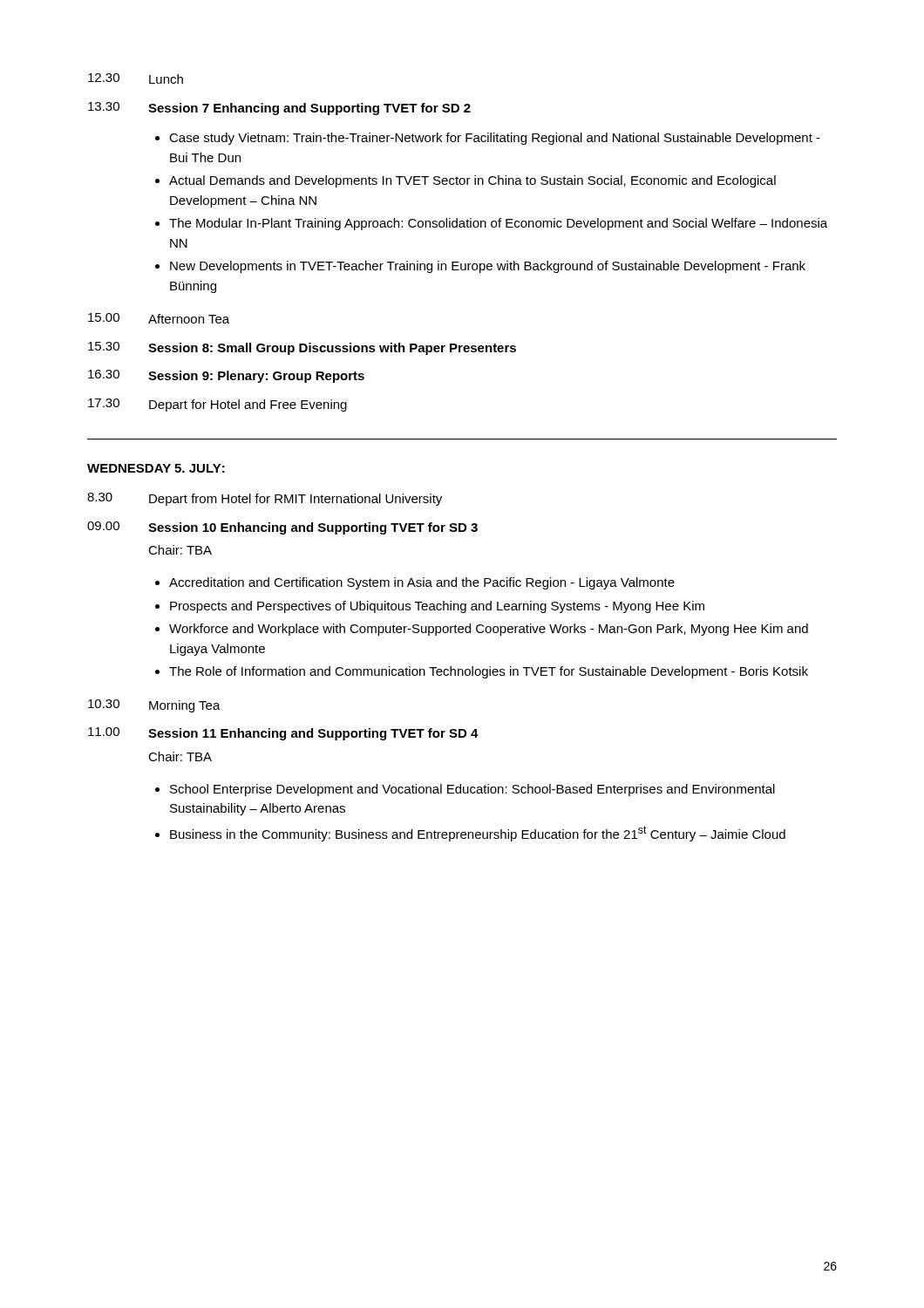
Task: Click on the text starting "16.30 Session 9:"
Action: point(226,376)
